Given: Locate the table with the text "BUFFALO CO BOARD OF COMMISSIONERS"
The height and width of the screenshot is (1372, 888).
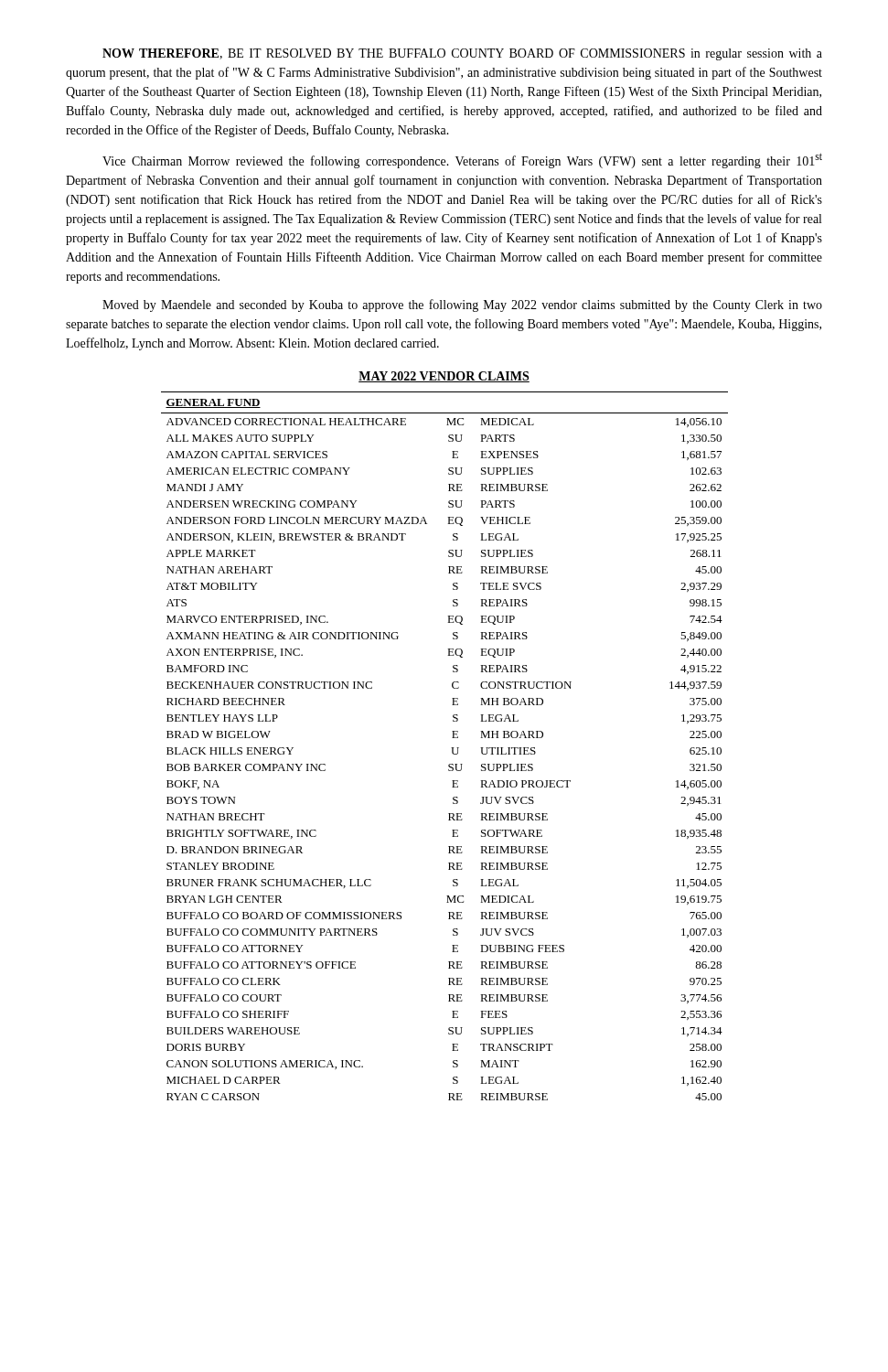Looking at the screenshot, I should [x=444, y=748].
